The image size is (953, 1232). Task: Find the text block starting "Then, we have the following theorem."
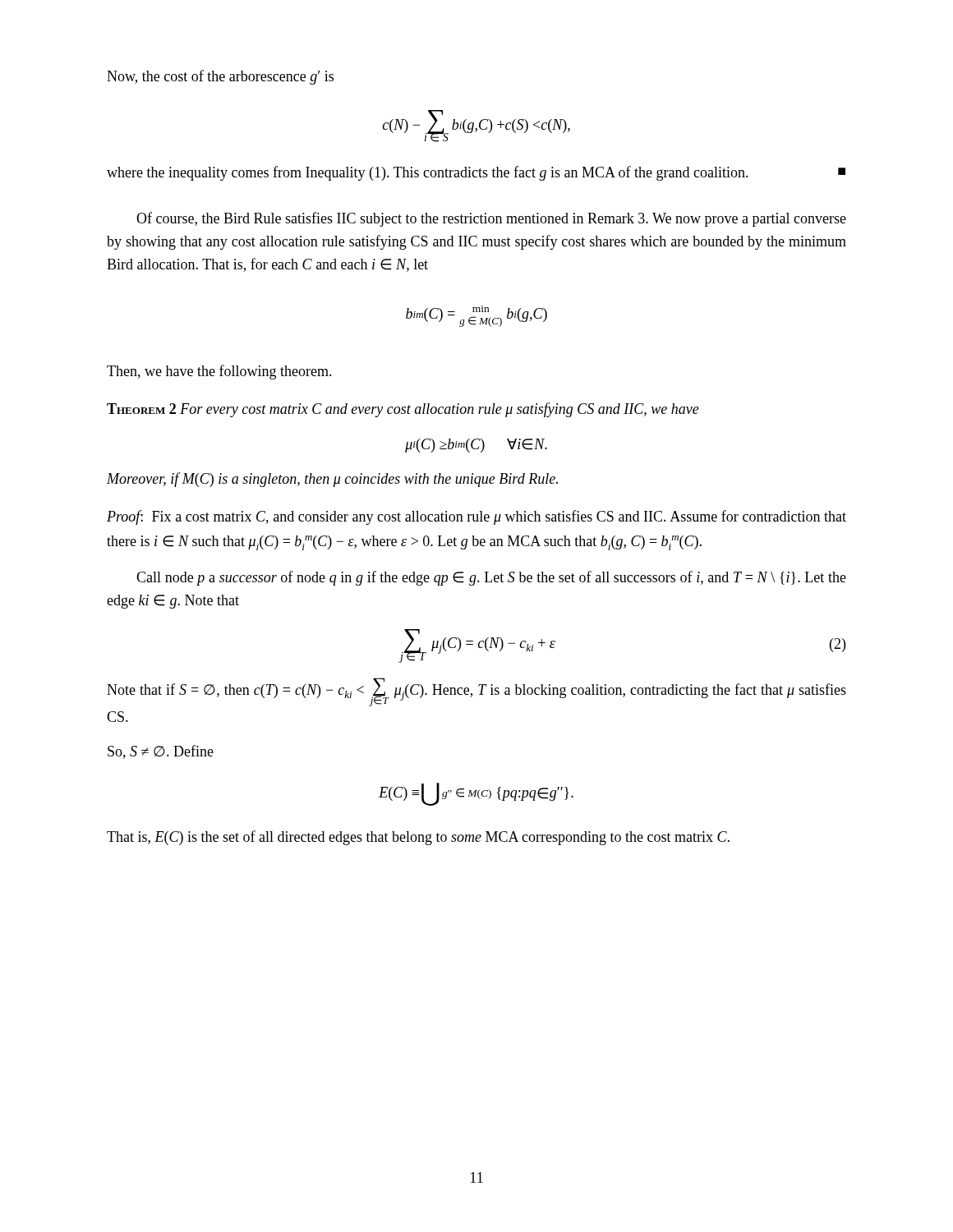(219, 372)
